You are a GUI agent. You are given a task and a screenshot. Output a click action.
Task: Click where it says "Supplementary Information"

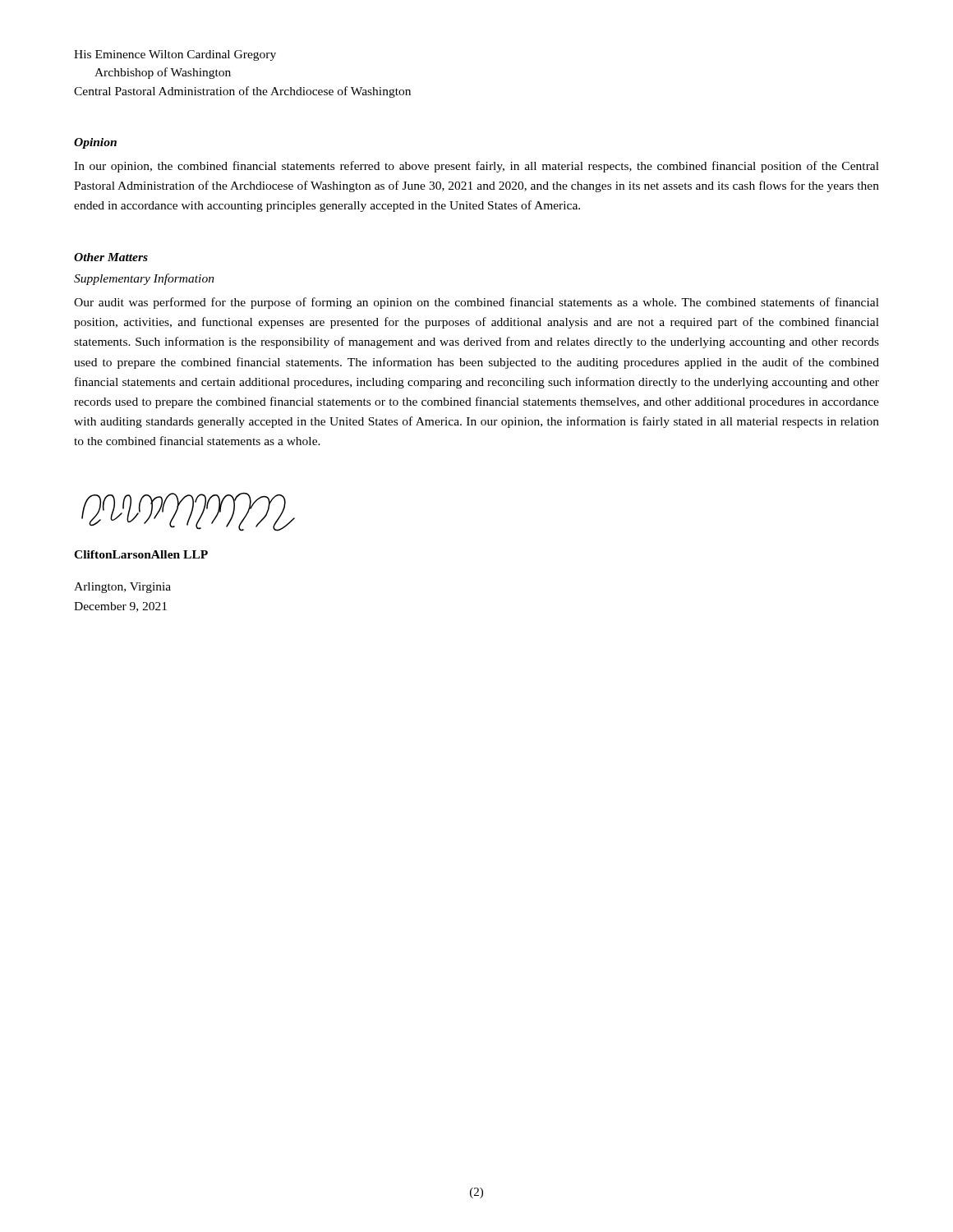(144, 278)
